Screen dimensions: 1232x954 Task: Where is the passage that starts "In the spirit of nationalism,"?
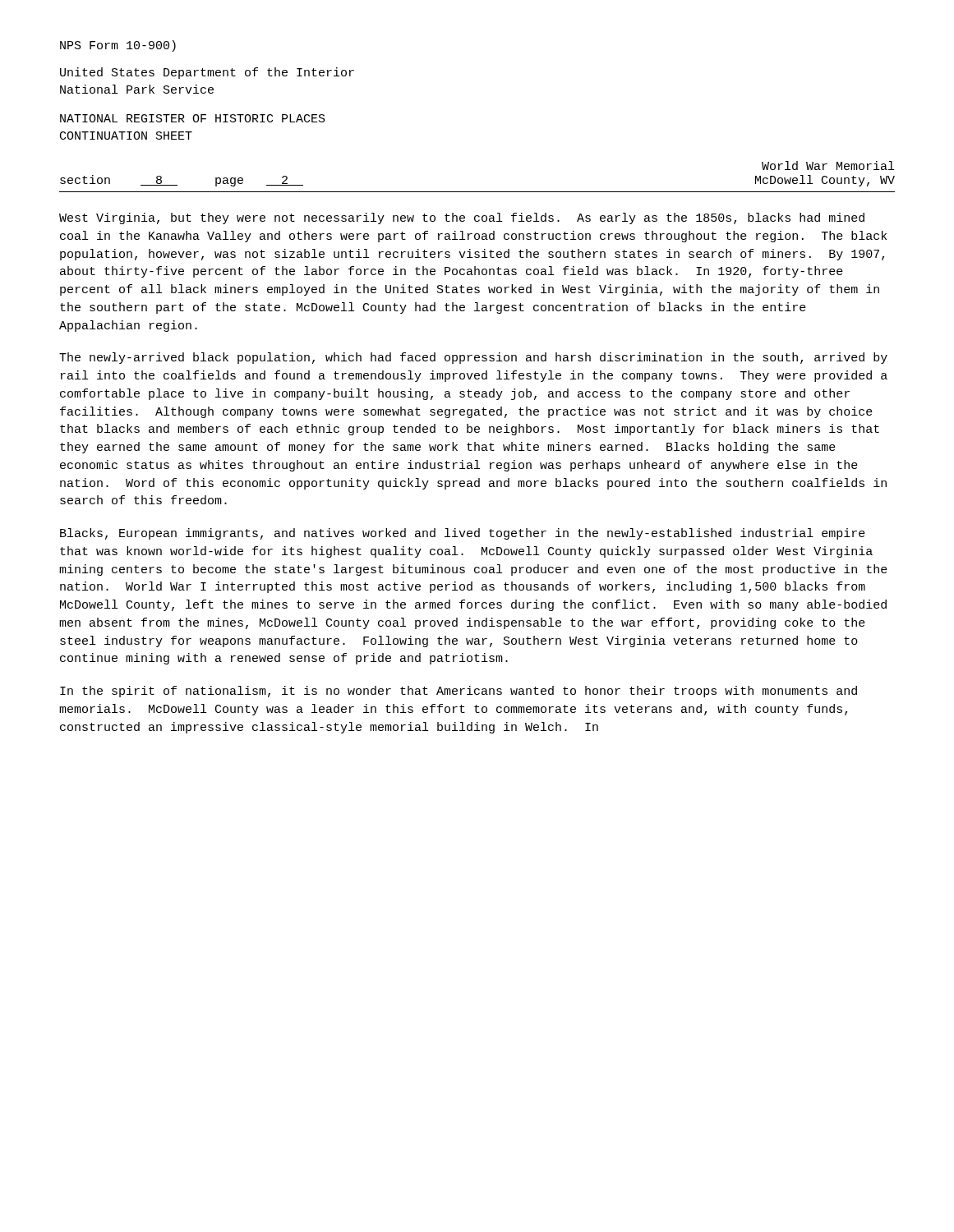(x=477, y=710)
